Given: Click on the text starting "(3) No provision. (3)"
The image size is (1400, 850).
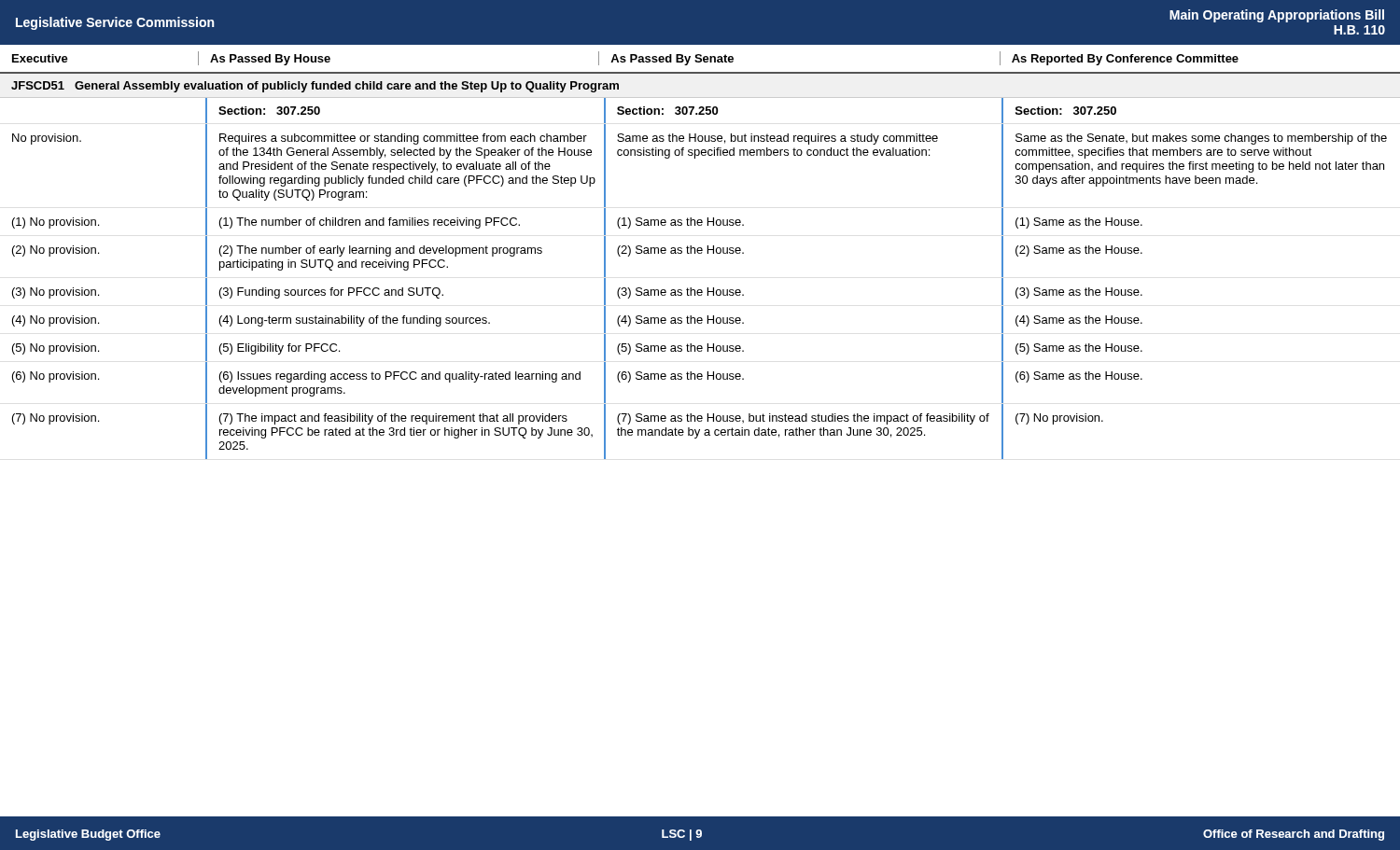Looking at the screenshot, I should [700, 292].
